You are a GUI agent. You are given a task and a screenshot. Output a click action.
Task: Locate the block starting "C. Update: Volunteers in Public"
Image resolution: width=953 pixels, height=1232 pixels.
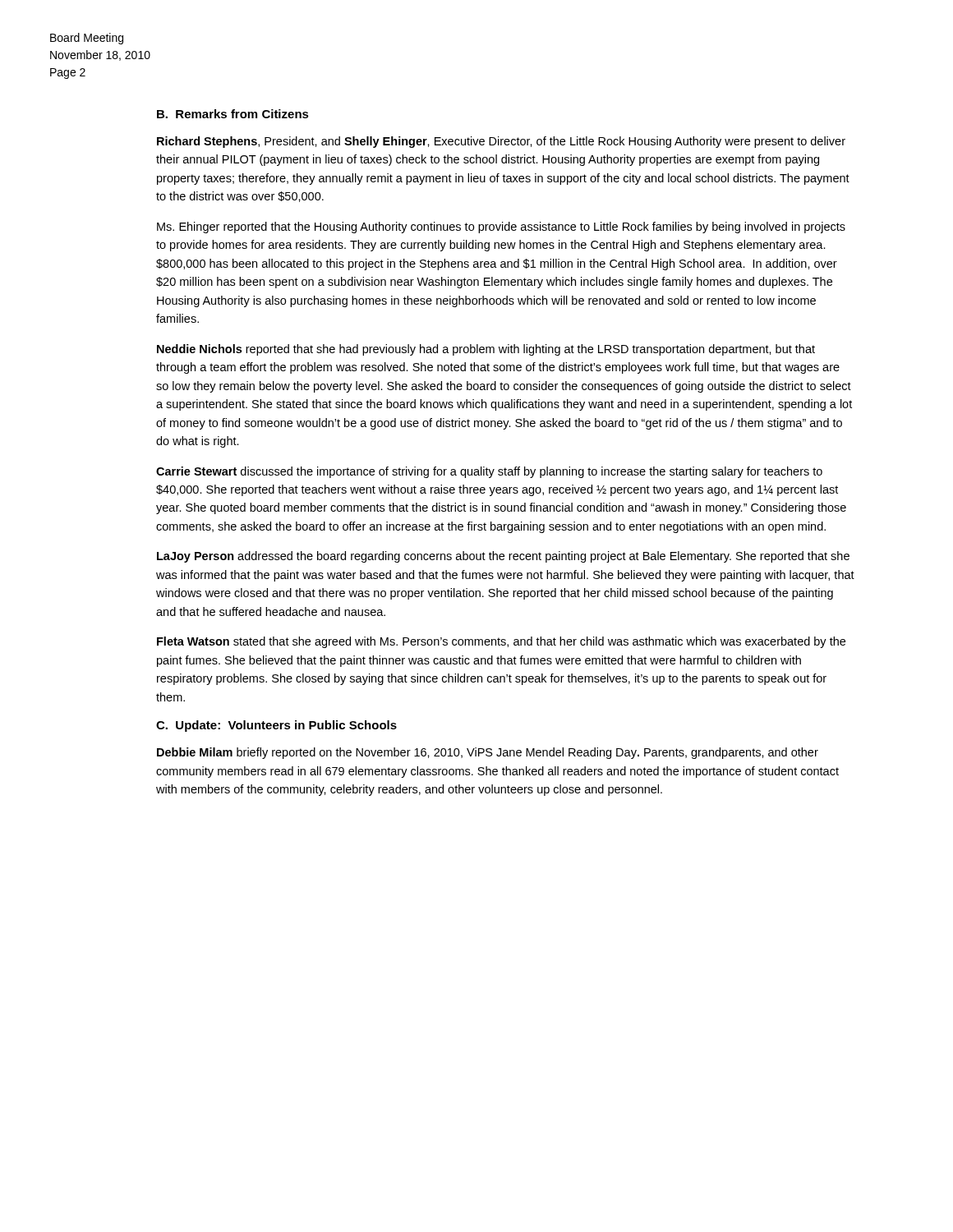pos(277,725)
